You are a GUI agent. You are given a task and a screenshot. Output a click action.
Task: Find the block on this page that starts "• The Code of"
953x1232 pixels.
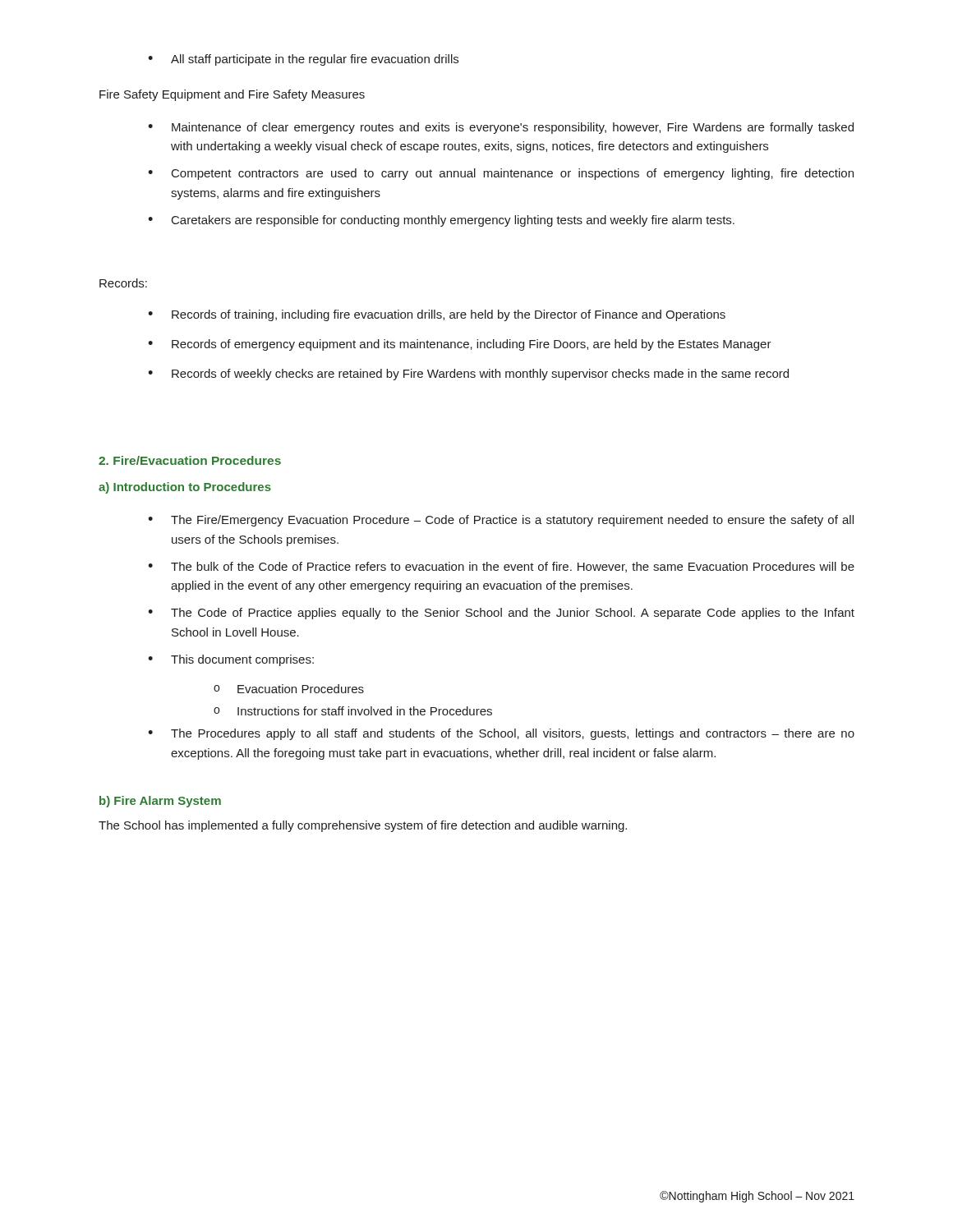coord(501,622)
